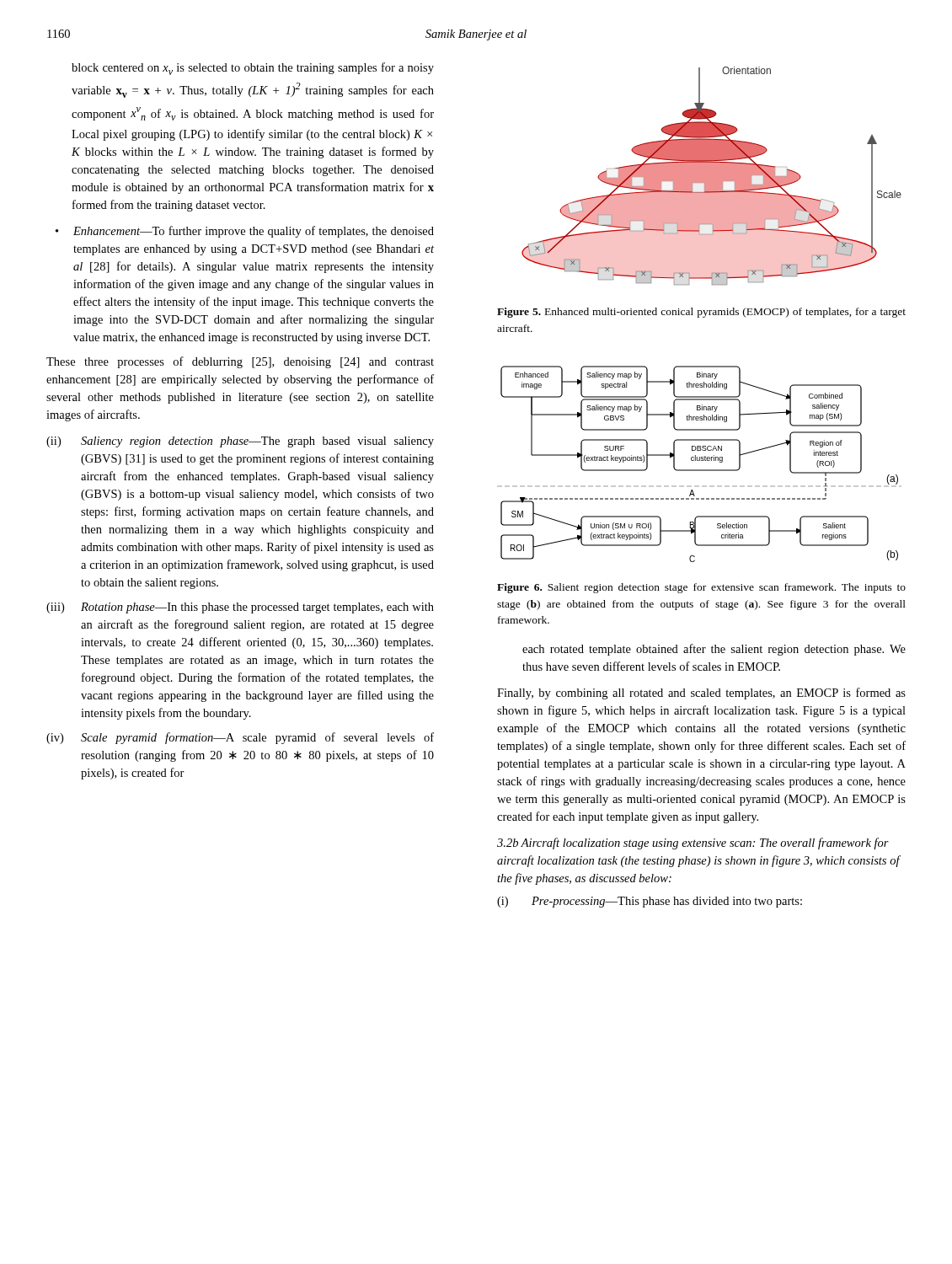Locate the caption that opens with "Figure 5. Enhanced multi-oriented conical pyramids"

click(701, 320)
